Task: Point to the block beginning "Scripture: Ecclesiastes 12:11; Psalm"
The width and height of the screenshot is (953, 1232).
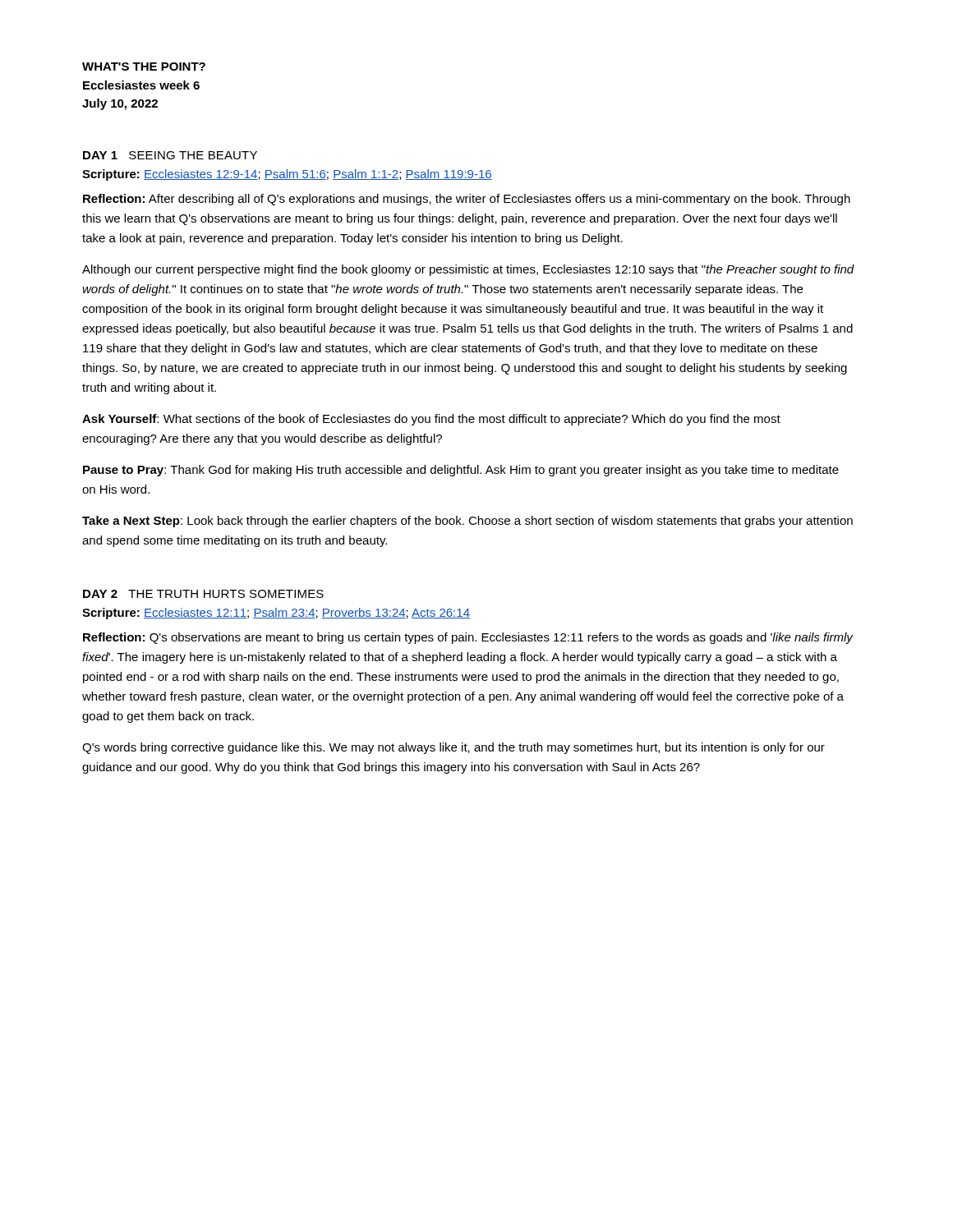Action: [276, 612]
